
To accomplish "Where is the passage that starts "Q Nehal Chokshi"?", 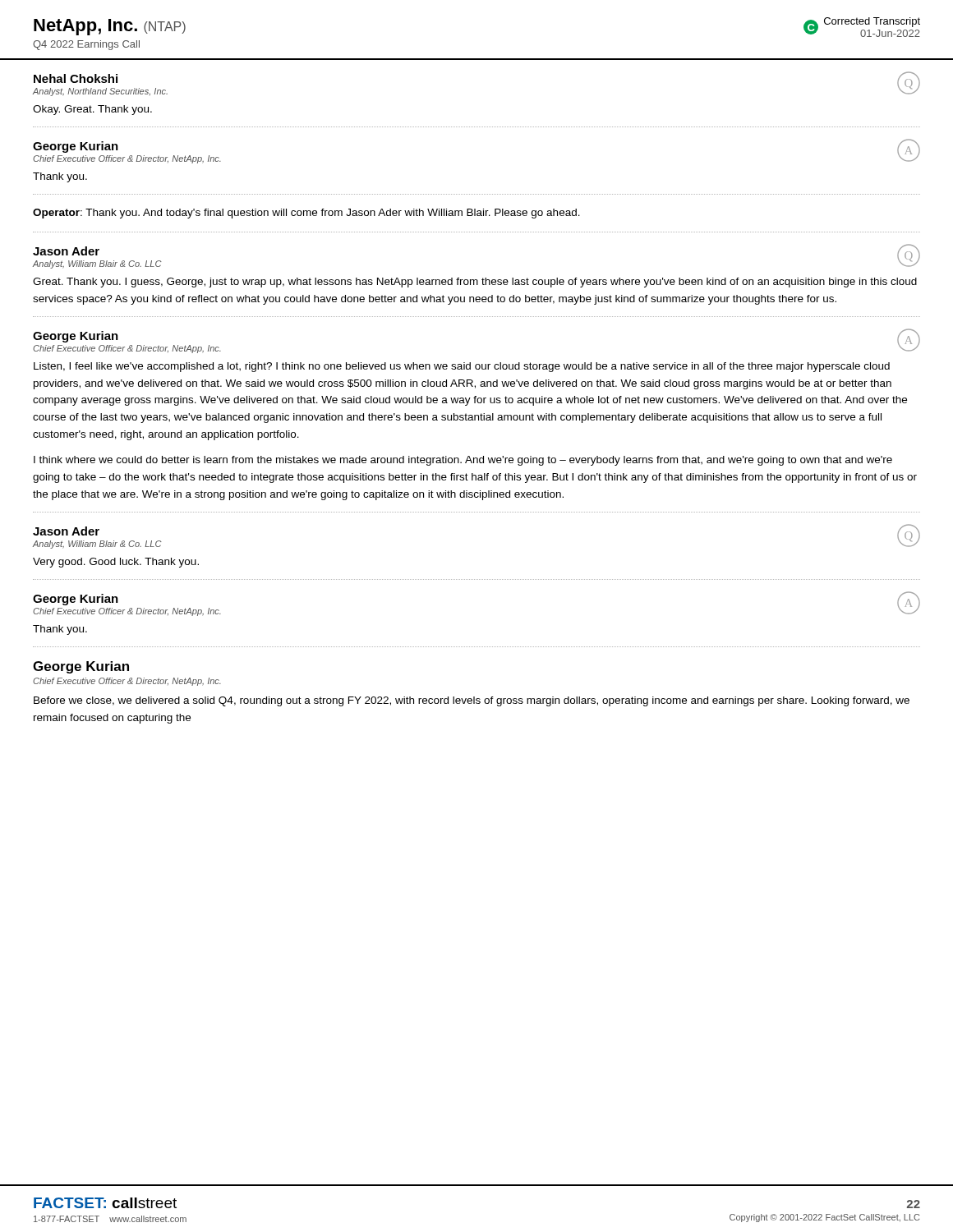I will coord(95,83).
